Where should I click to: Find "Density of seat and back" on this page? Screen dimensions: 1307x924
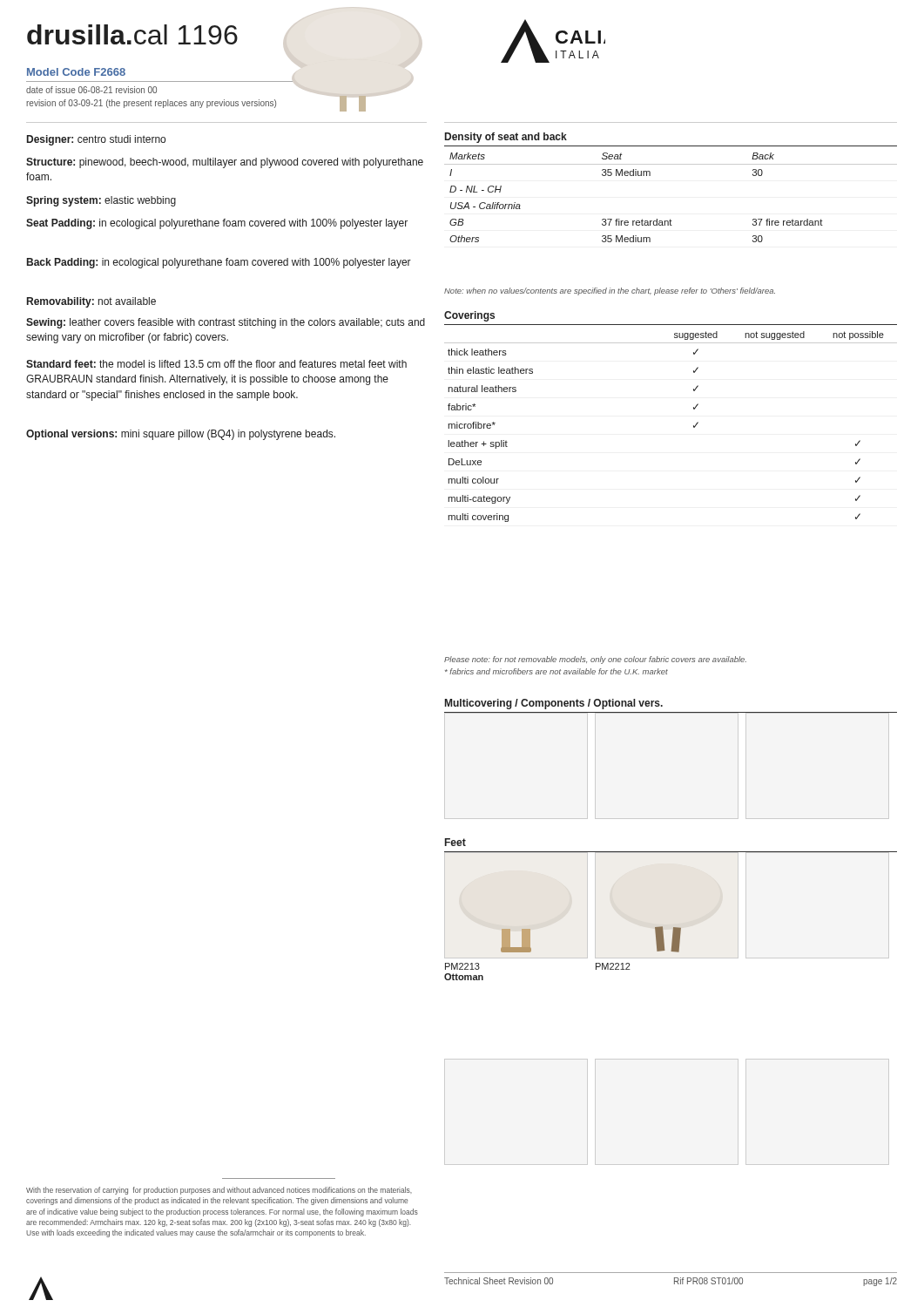(x=505, y=137)
